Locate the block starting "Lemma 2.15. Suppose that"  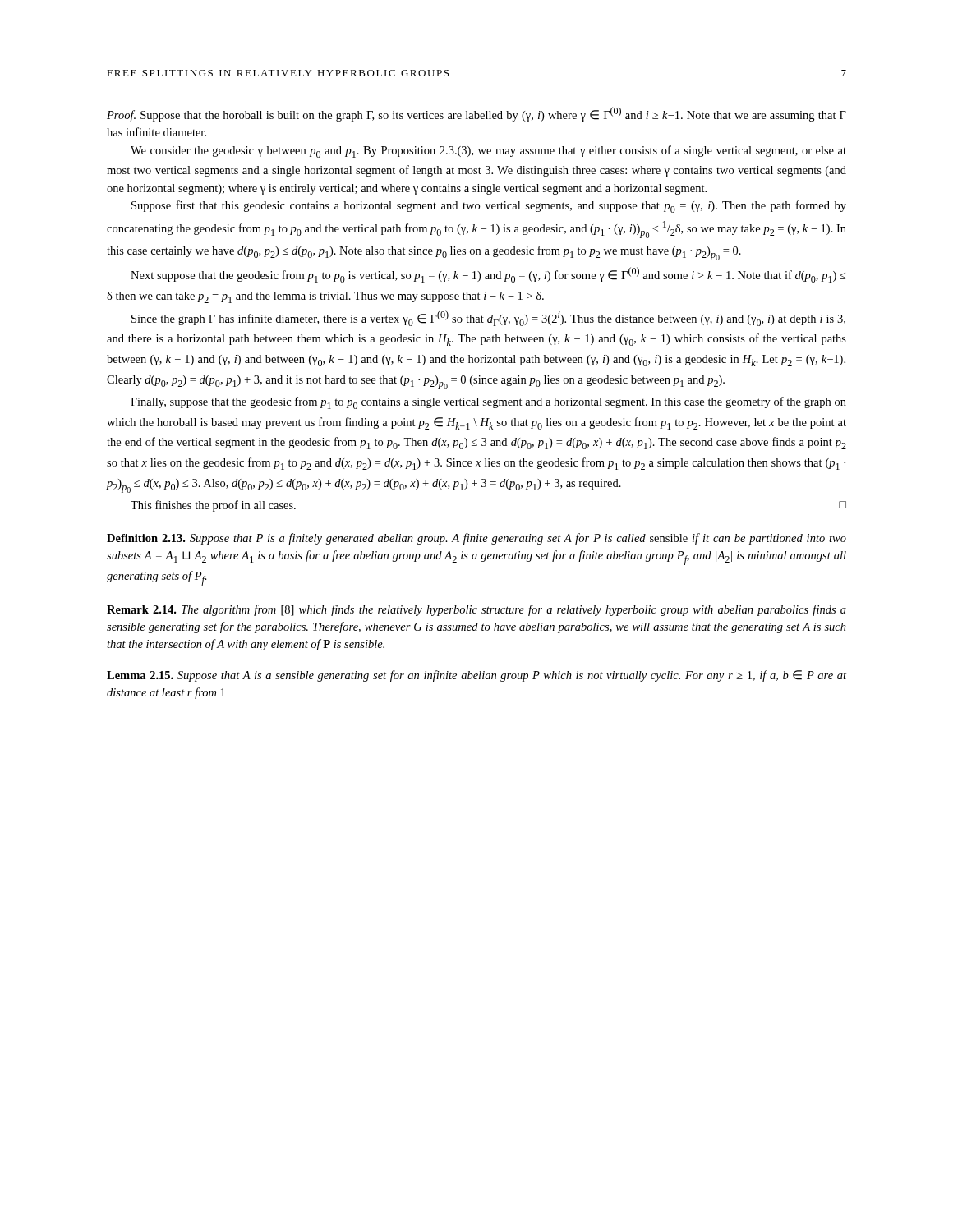coord(476,684)
